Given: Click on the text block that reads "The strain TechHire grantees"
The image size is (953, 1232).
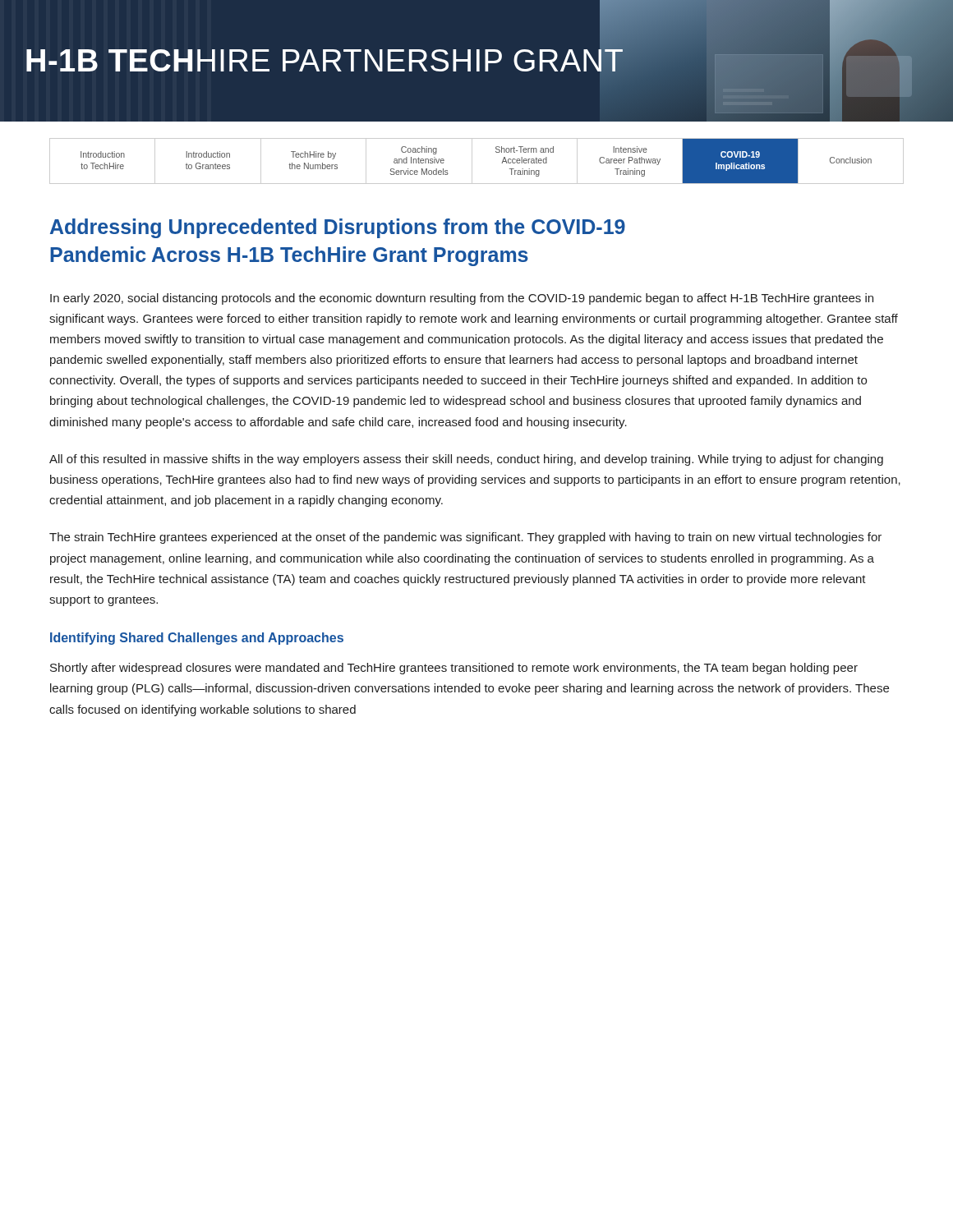Looking at the screenshot, I should [x=466, y=568].
